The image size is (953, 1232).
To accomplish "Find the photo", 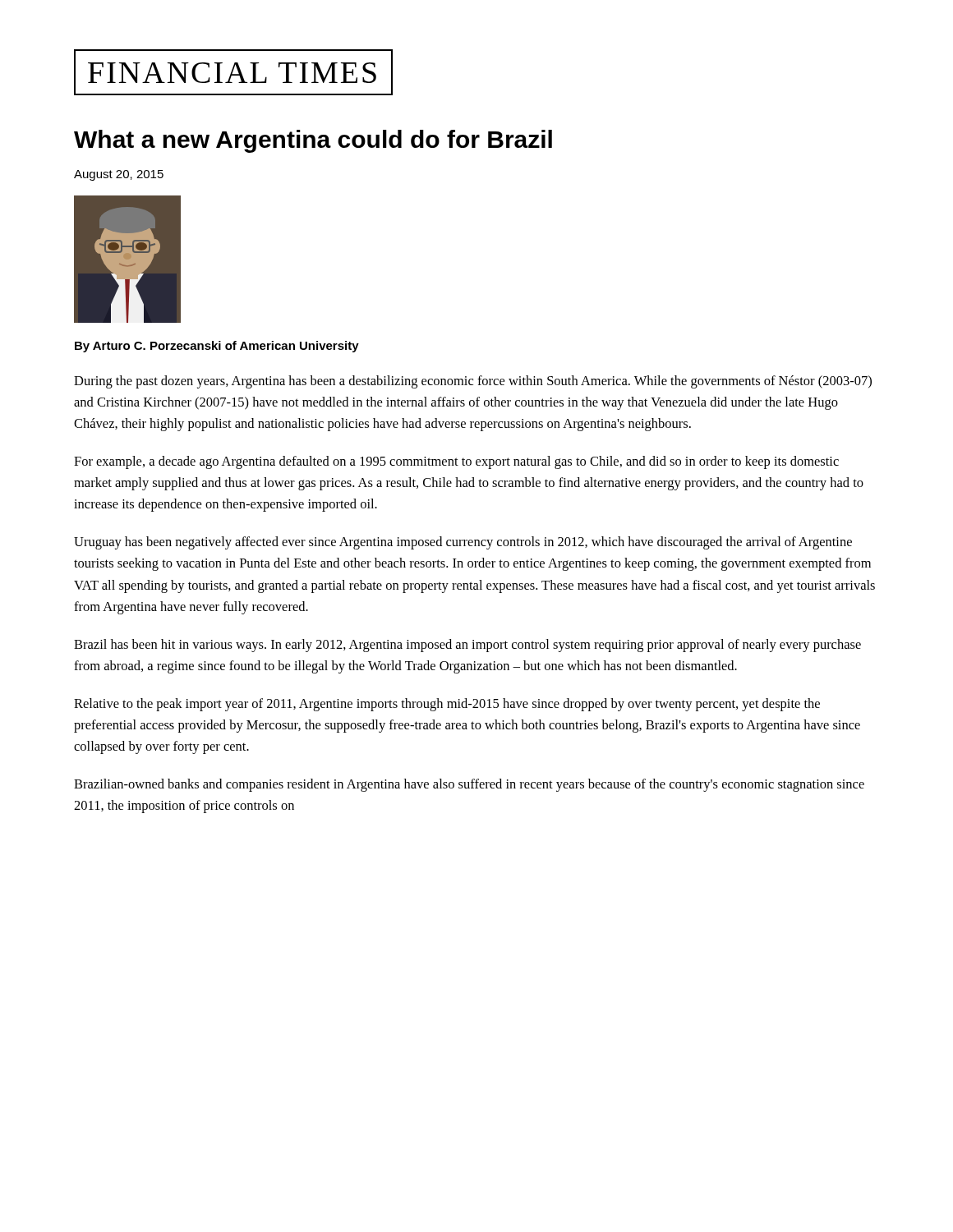I will tap(476, 261).
